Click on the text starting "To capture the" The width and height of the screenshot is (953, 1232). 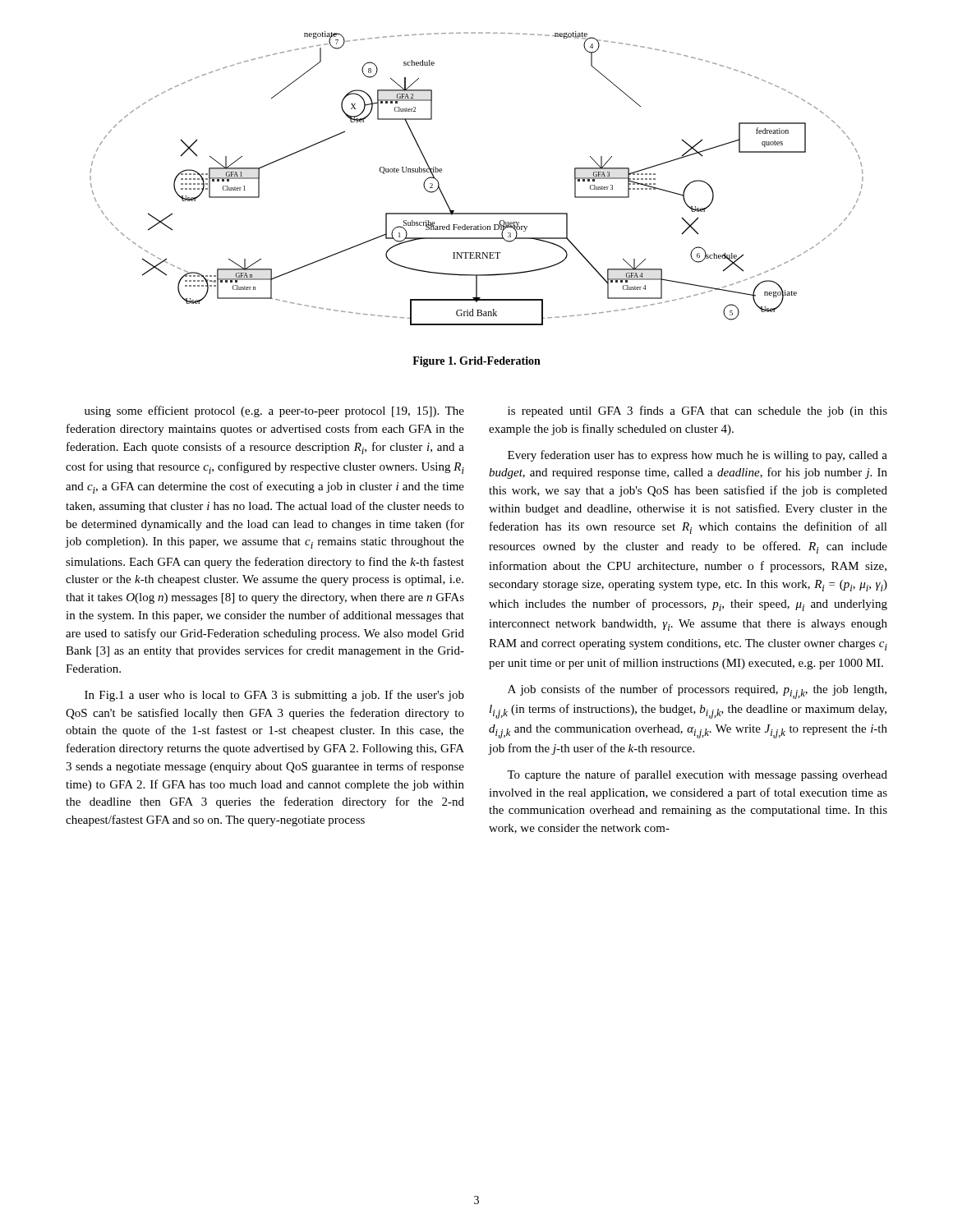688,801
